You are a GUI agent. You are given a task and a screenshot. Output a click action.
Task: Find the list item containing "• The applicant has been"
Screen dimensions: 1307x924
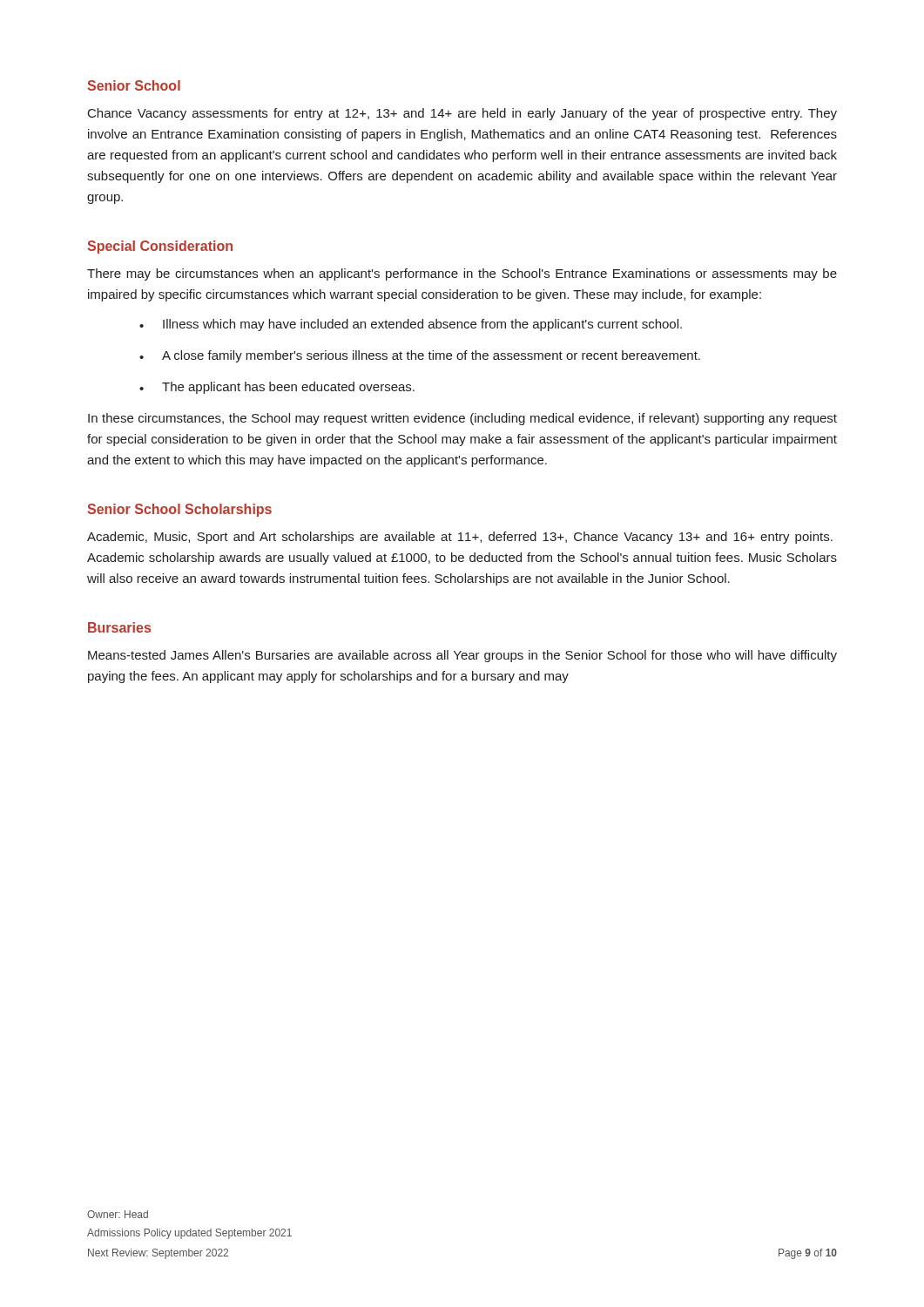(x=277, y=388)
